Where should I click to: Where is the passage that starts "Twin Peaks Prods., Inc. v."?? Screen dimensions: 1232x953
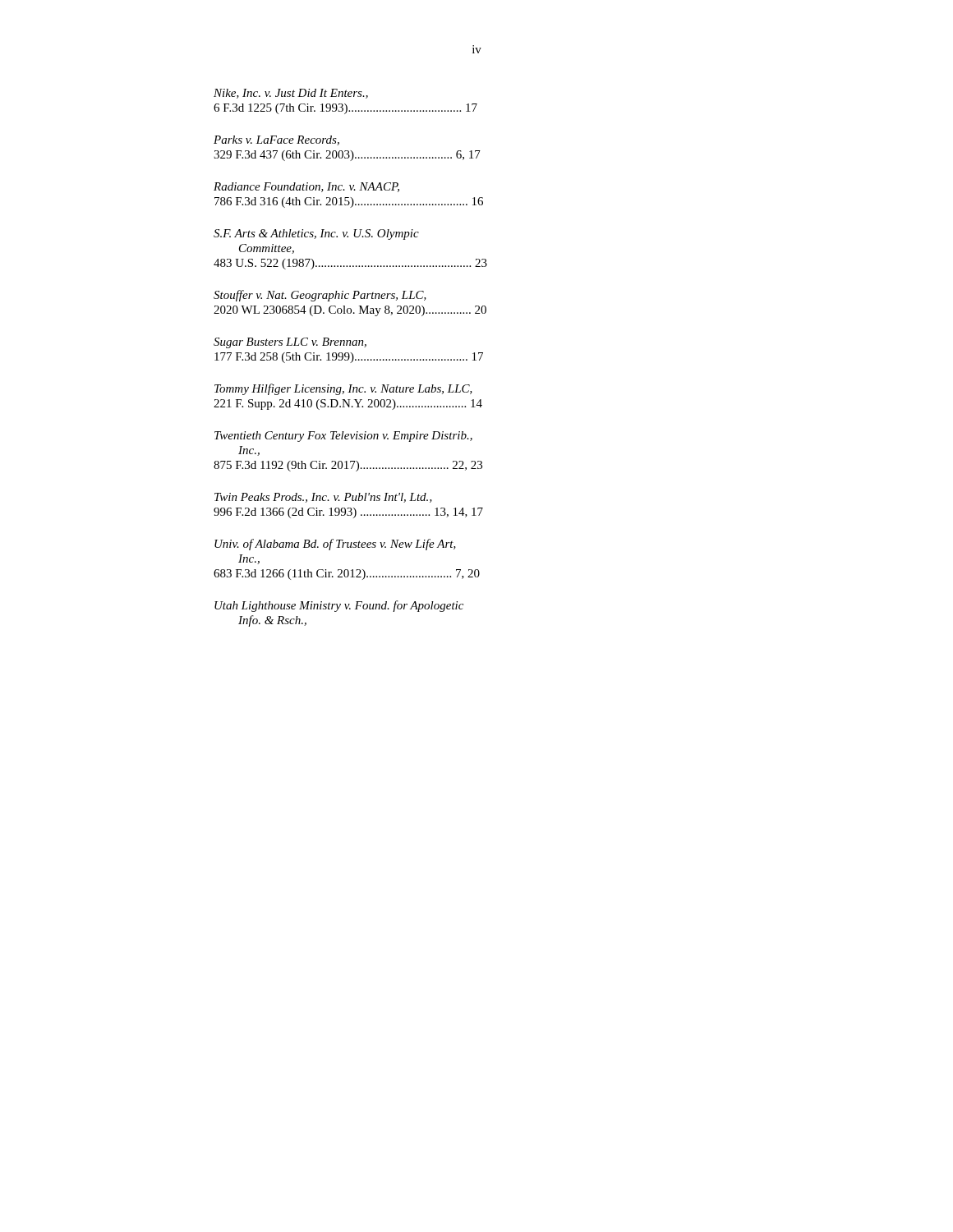pyautogui.click(x=323, y=498)
